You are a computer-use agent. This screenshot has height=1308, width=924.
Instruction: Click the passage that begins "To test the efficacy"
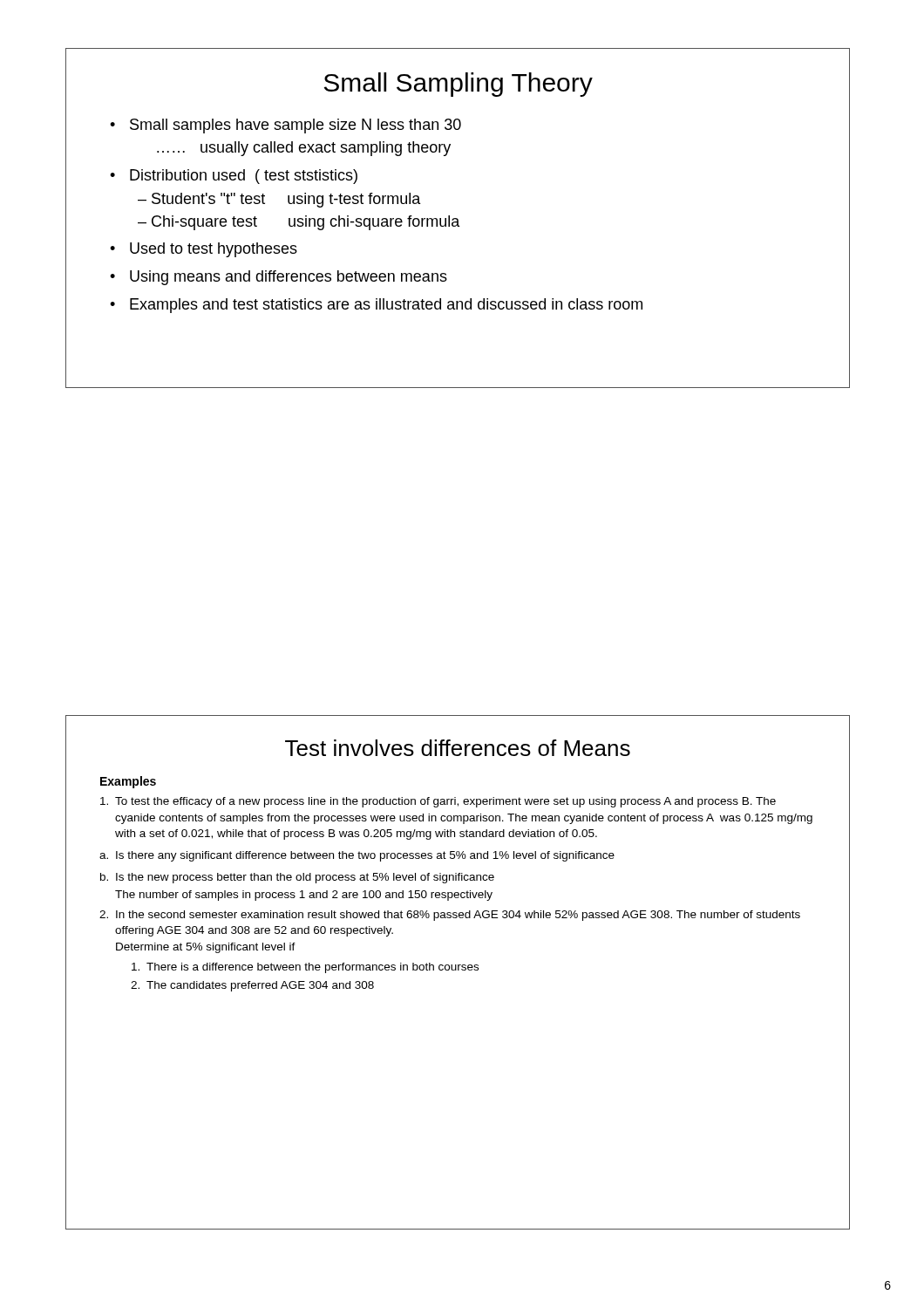[456, 817]
